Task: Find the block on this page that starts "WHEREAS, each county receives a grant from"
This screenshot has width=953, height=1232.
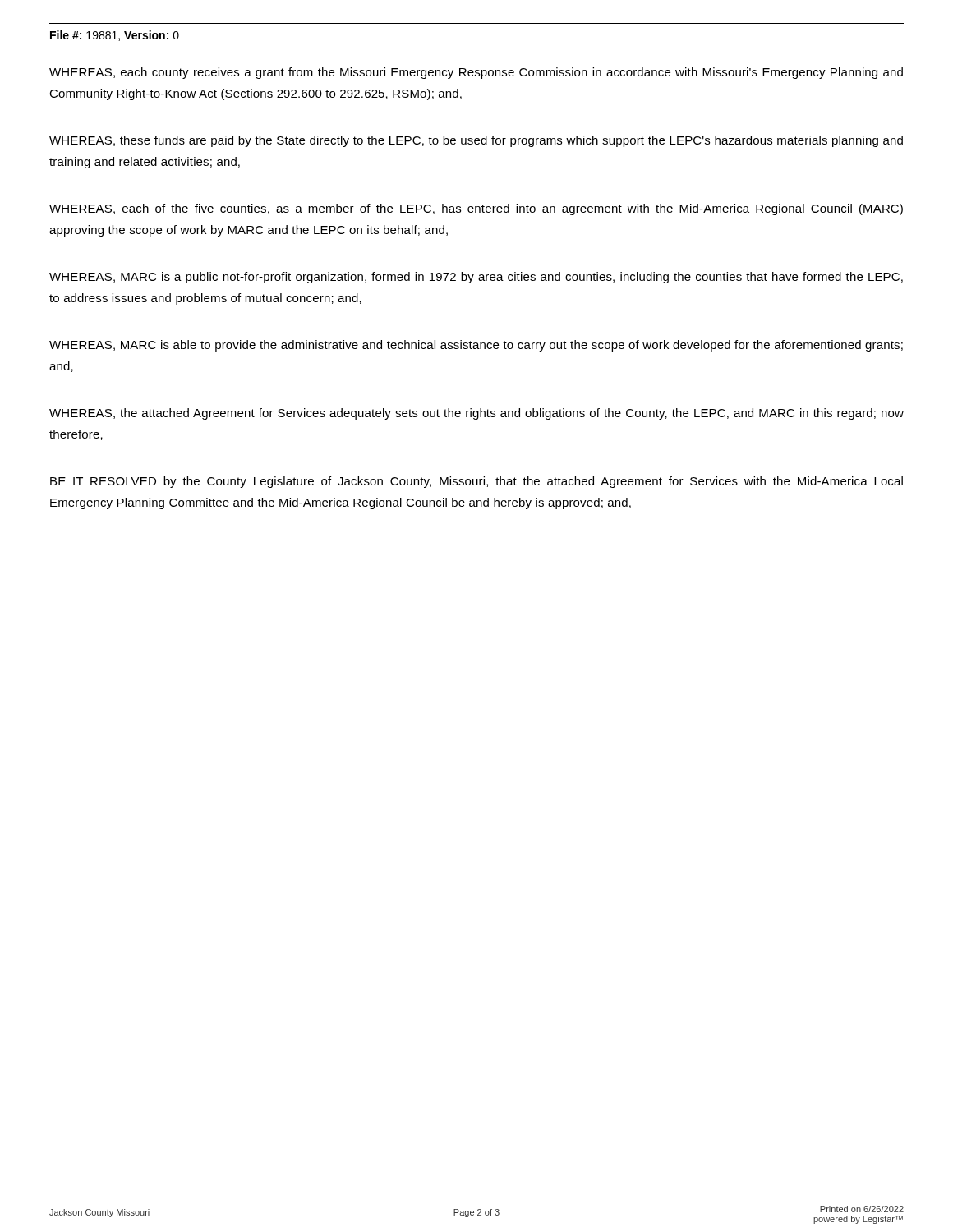Action: tap(476, 82)
